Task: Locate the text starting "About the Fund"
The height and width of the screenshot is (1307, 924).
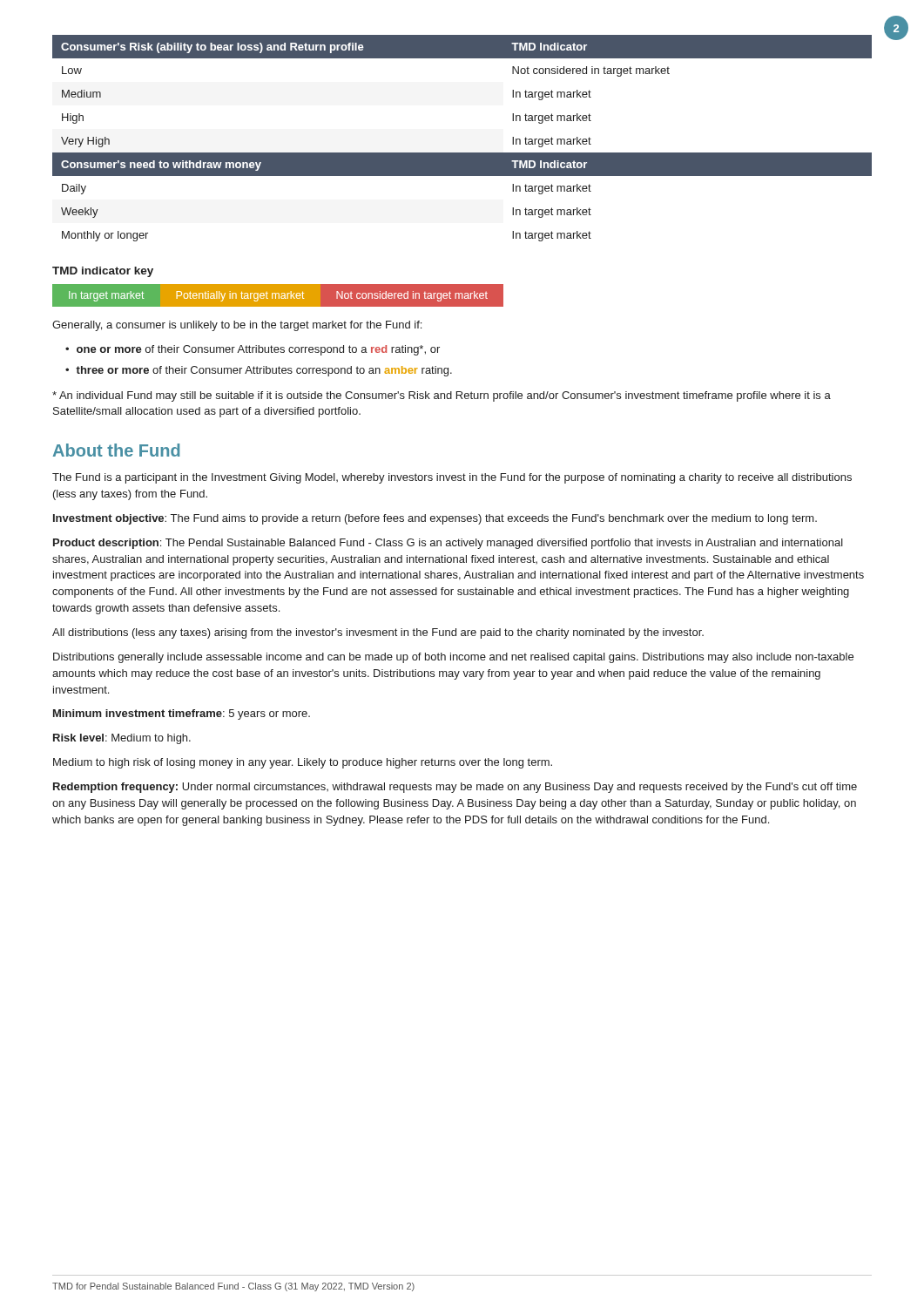Action: point(117,451)
